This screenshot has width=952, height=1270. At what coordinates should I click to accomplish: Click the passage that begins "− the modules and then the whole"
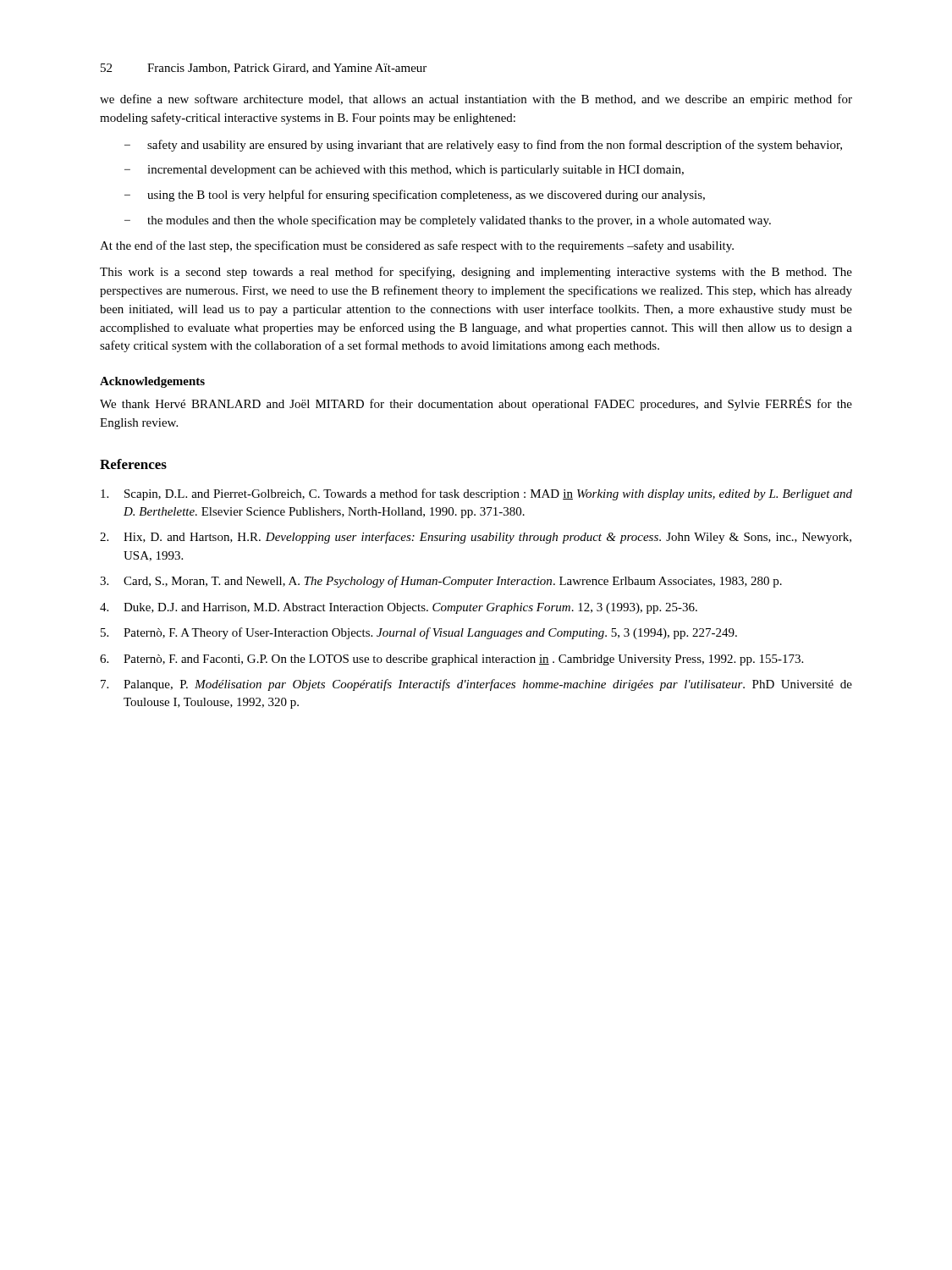click(476, 221)
